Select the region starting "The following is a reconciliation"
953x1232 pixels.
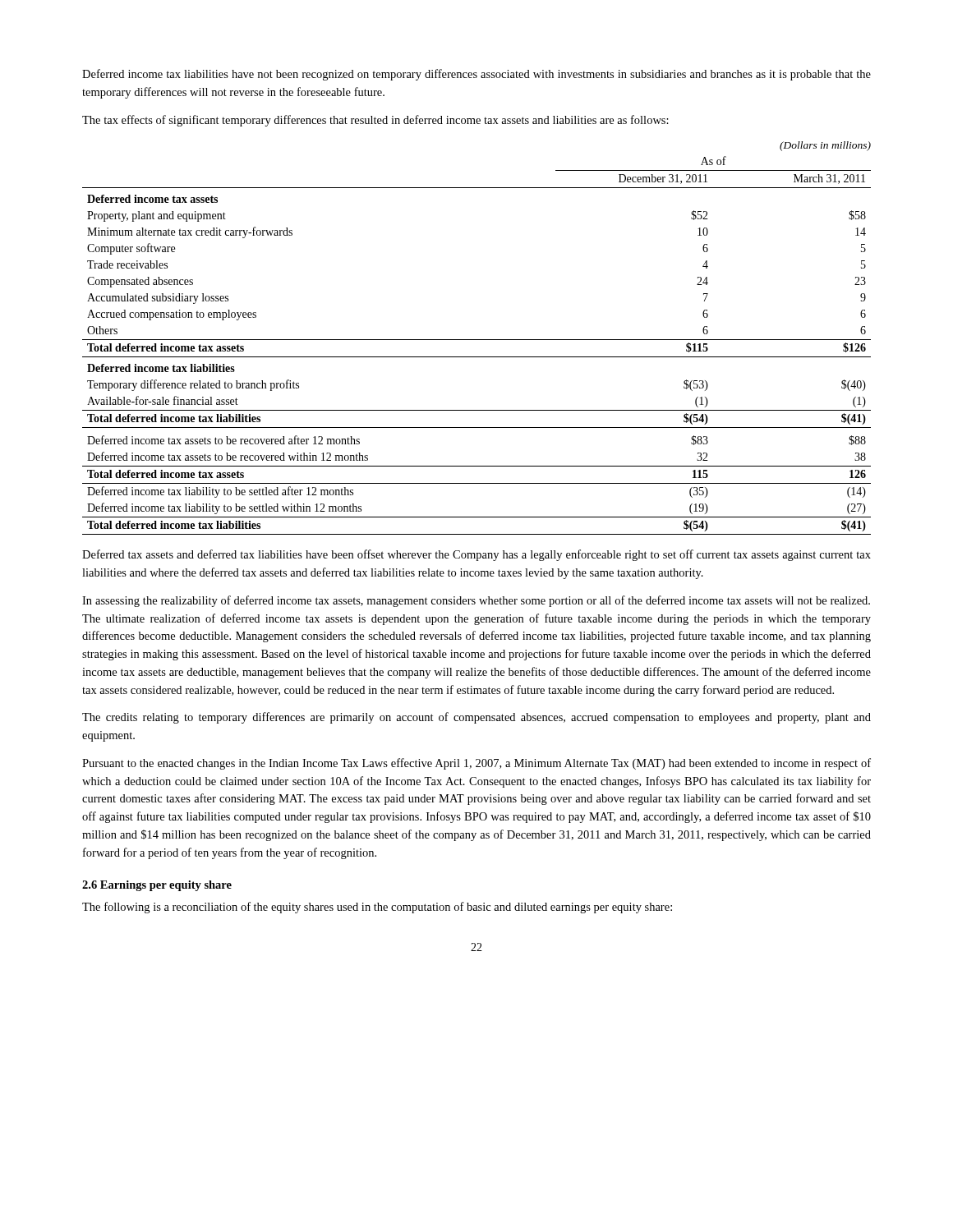[x=476, y=908]
